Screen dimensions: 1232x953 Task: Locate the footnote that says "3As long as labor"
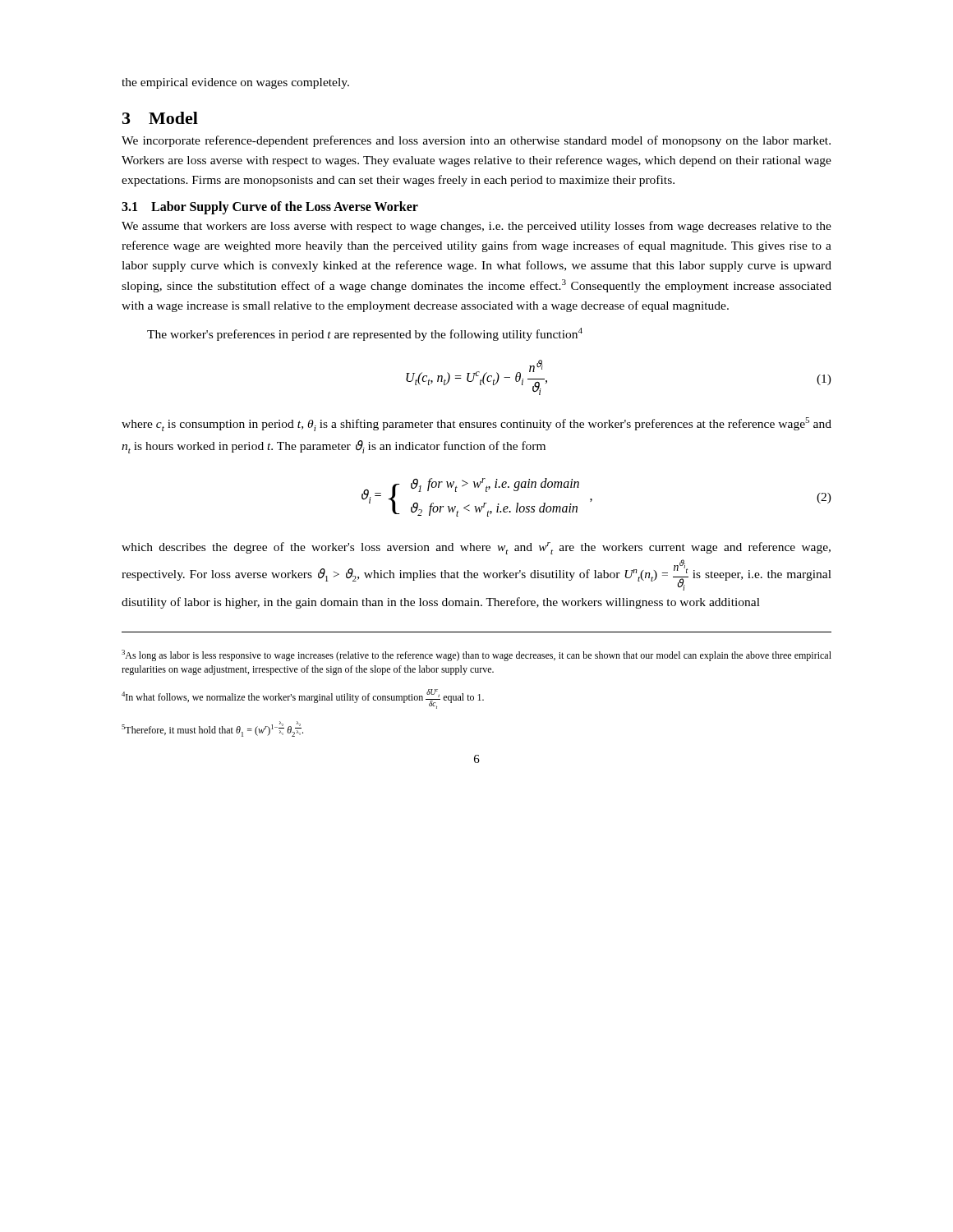[476, 662]
